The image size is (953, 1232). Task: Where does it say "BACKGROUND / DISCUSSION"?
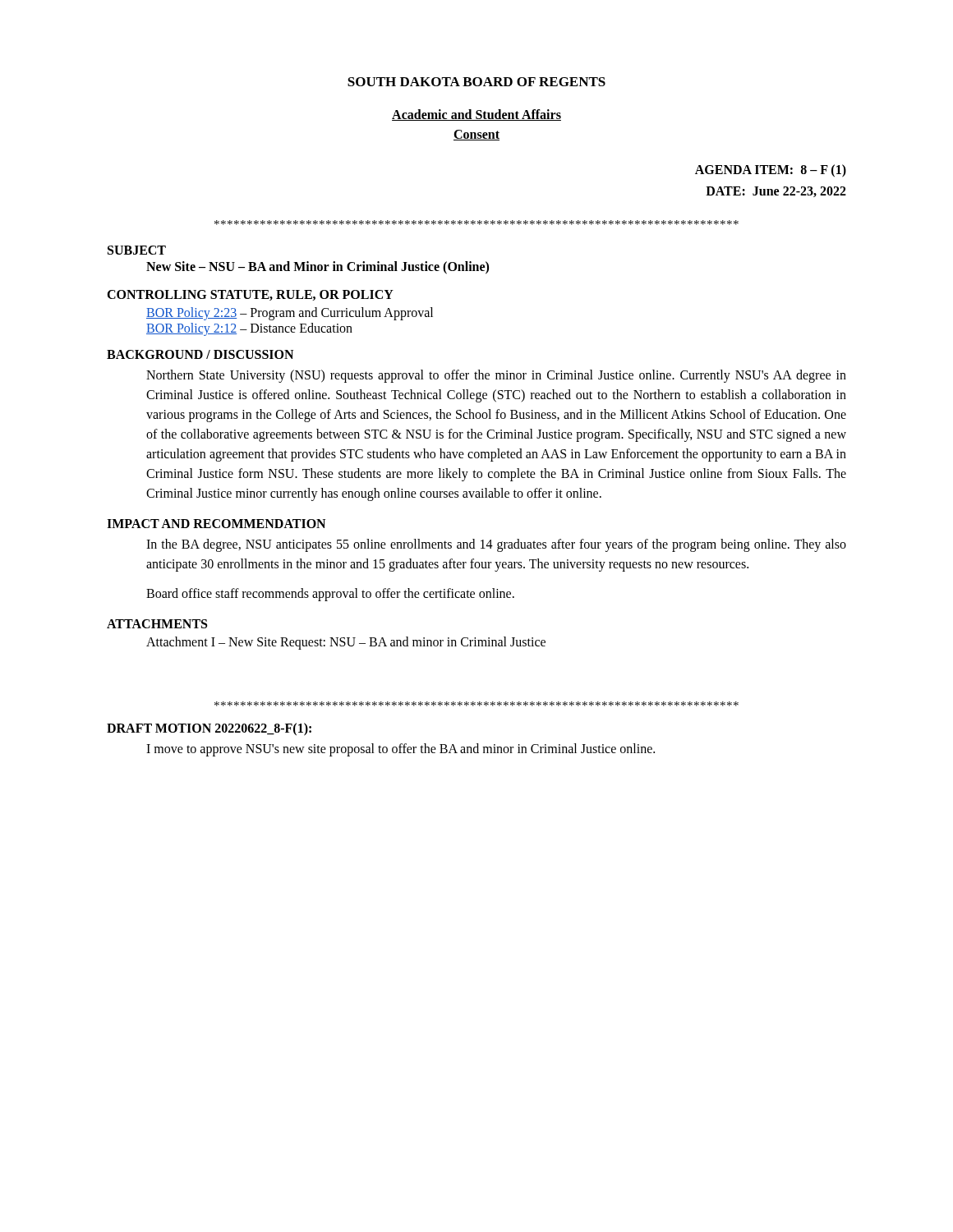(200, 355)
